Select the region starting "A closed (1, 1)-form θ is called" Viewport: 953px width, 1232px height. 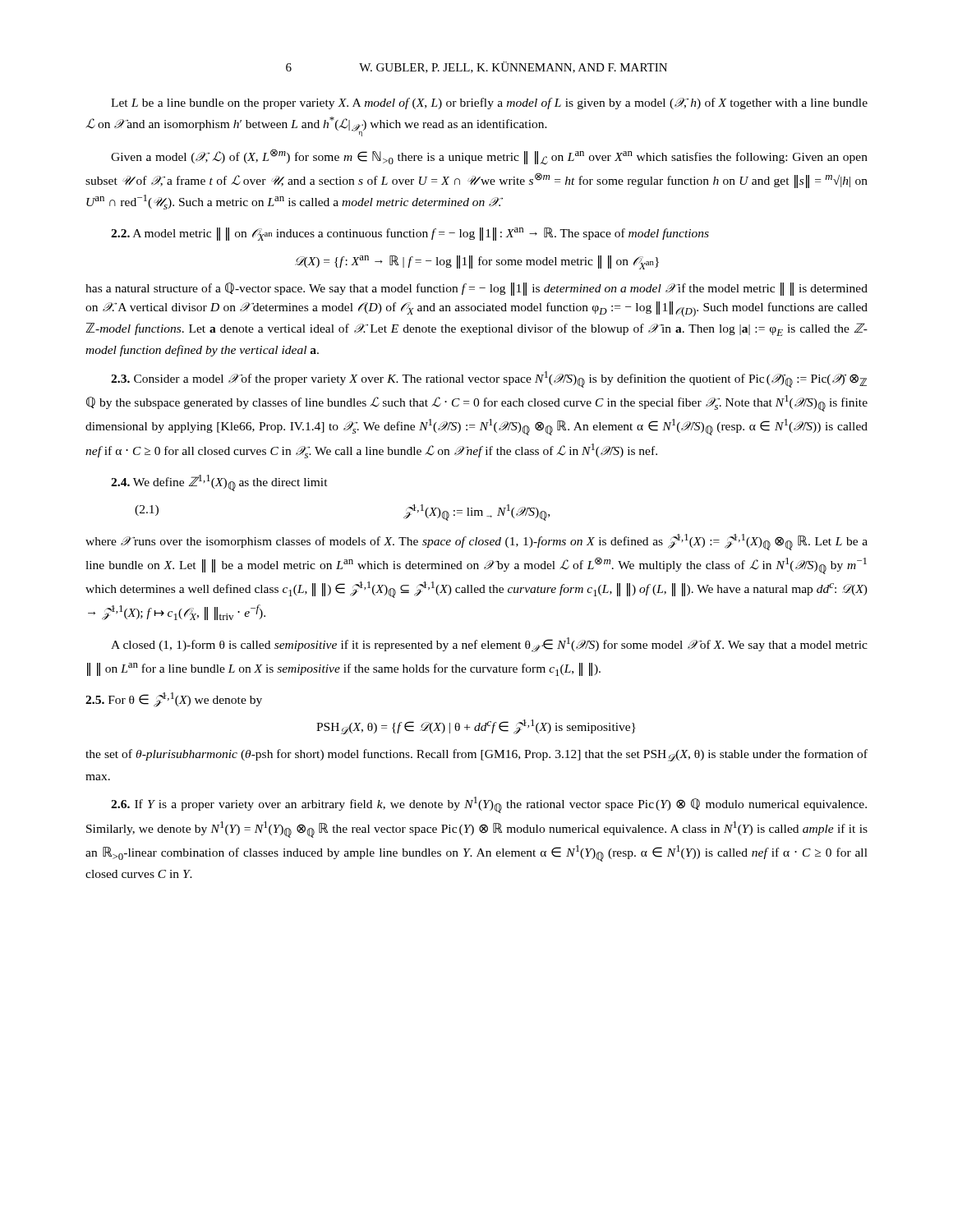click(476, 656)
